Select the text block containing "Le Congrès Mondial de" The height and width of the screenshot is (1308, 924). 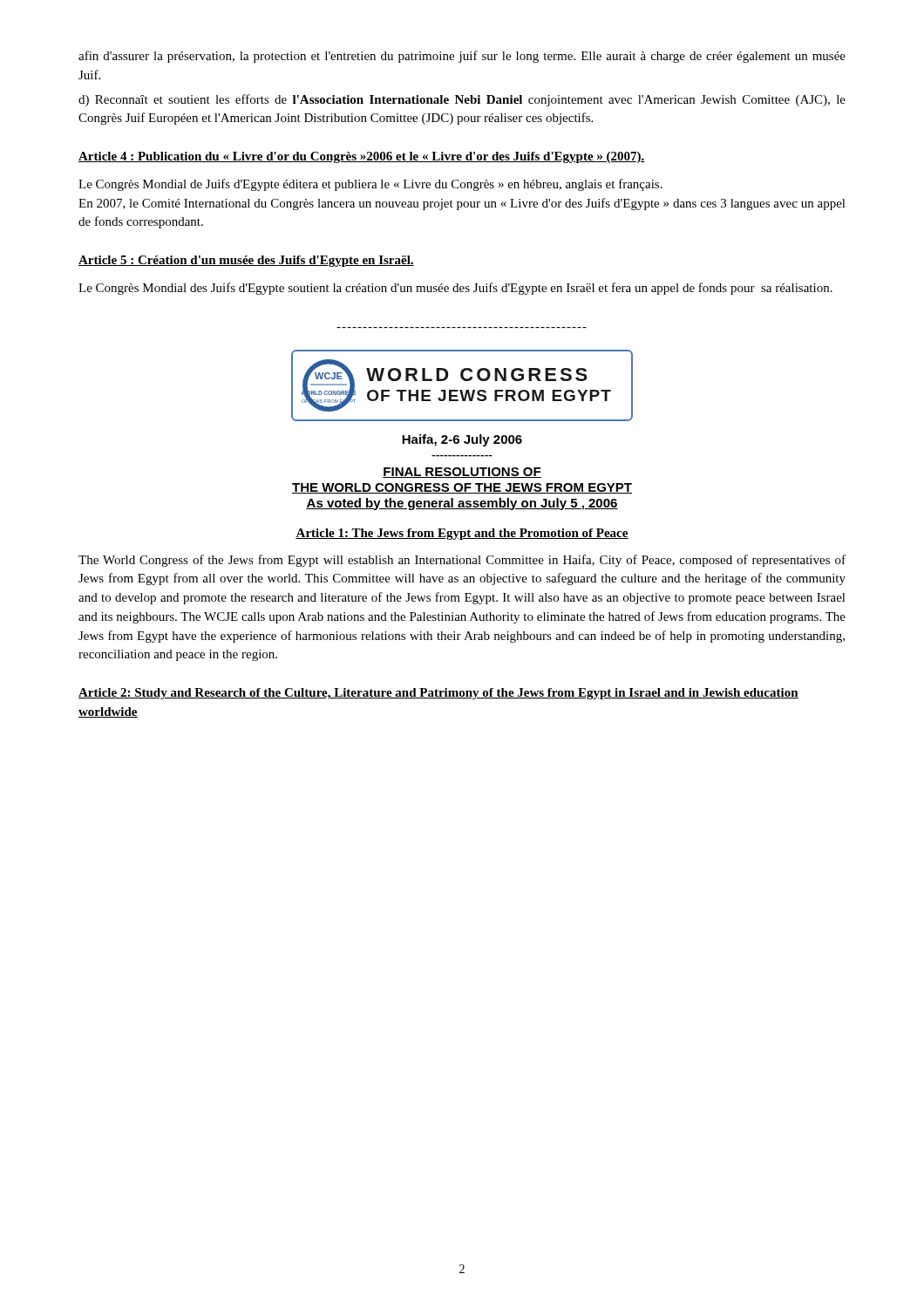tap(462, 203)
